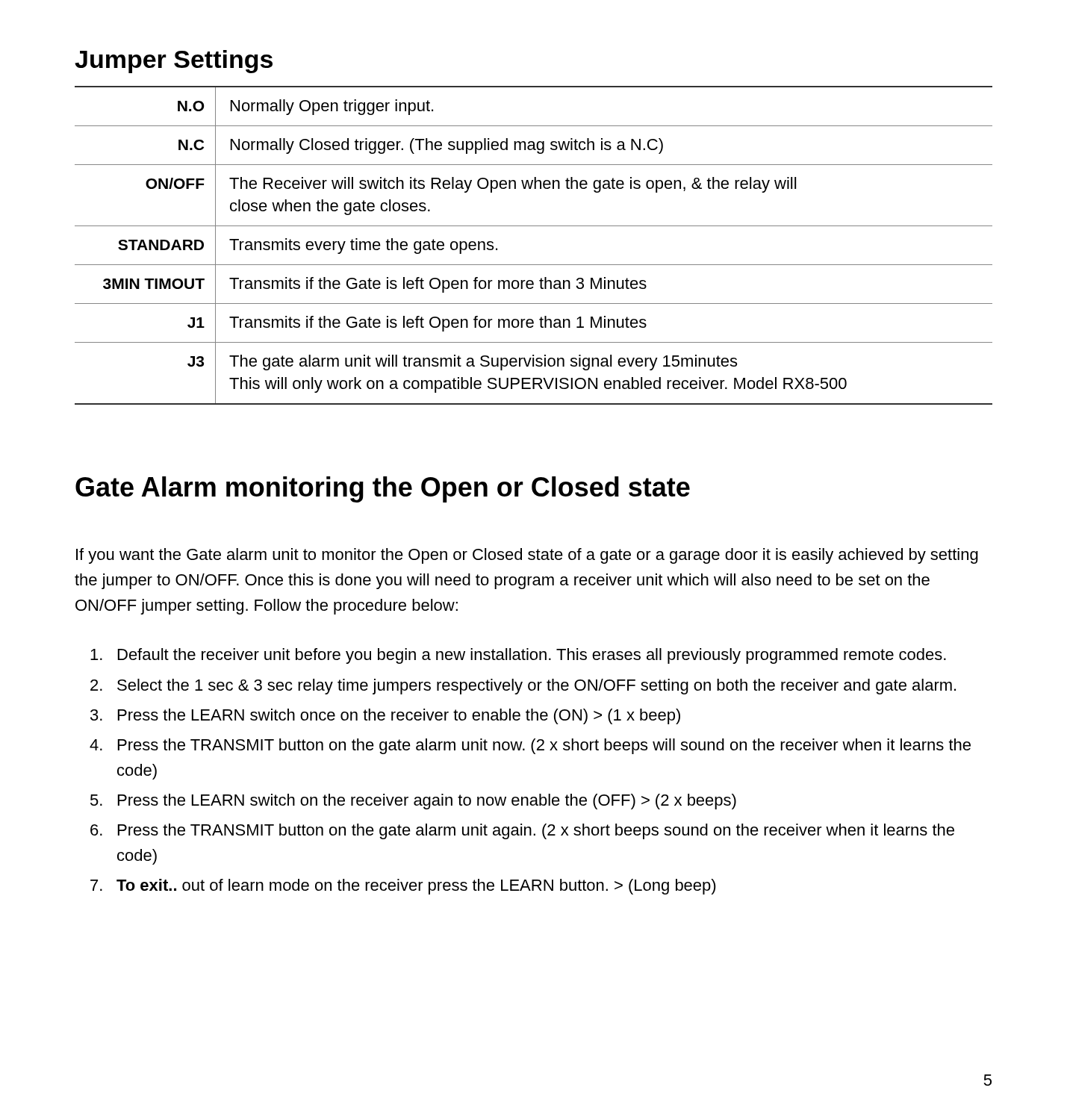
Task: Find the list item that says "7. To exit.."
Action: pos(541,886)
